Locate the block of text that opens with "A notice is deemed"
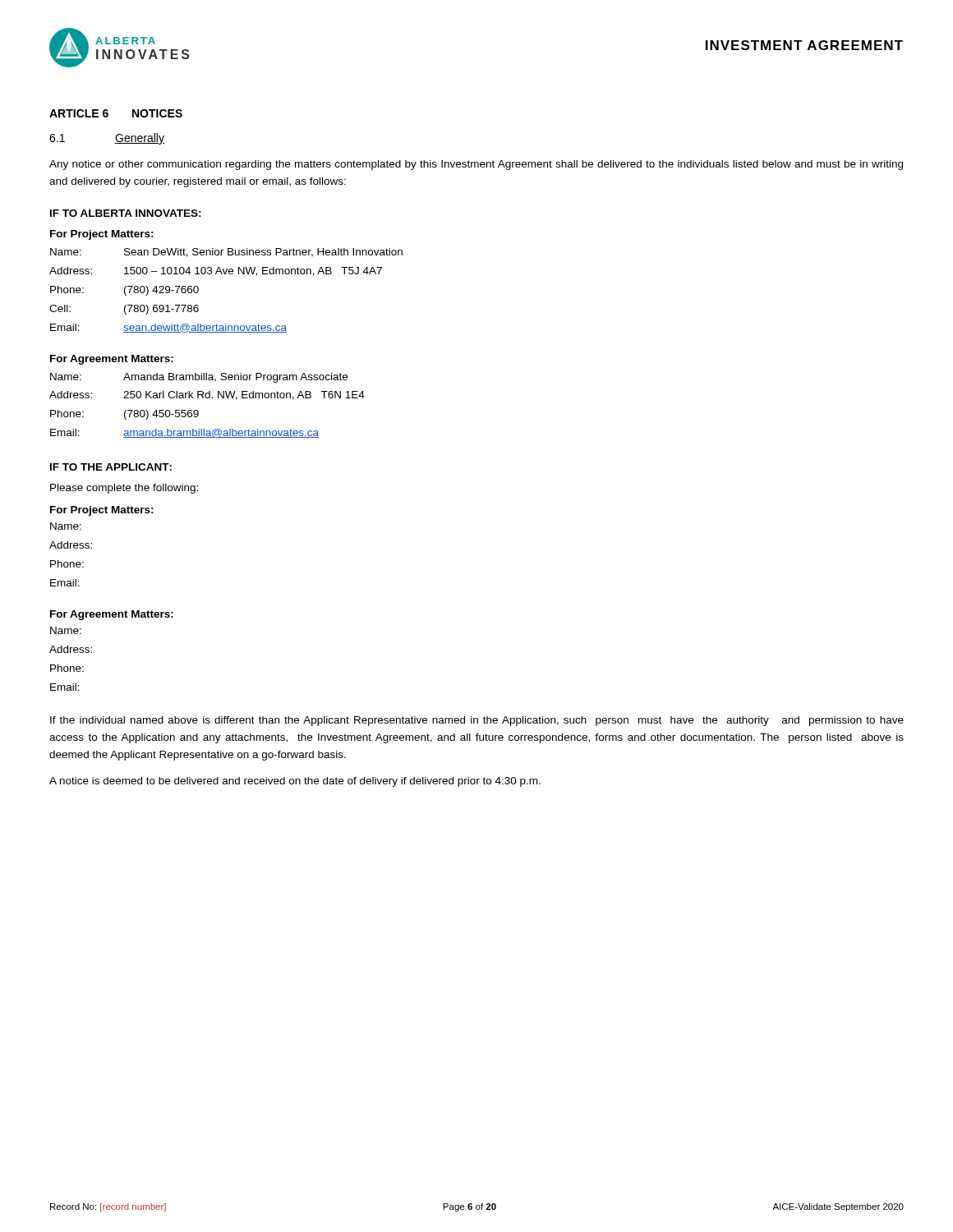 (295, 781)
